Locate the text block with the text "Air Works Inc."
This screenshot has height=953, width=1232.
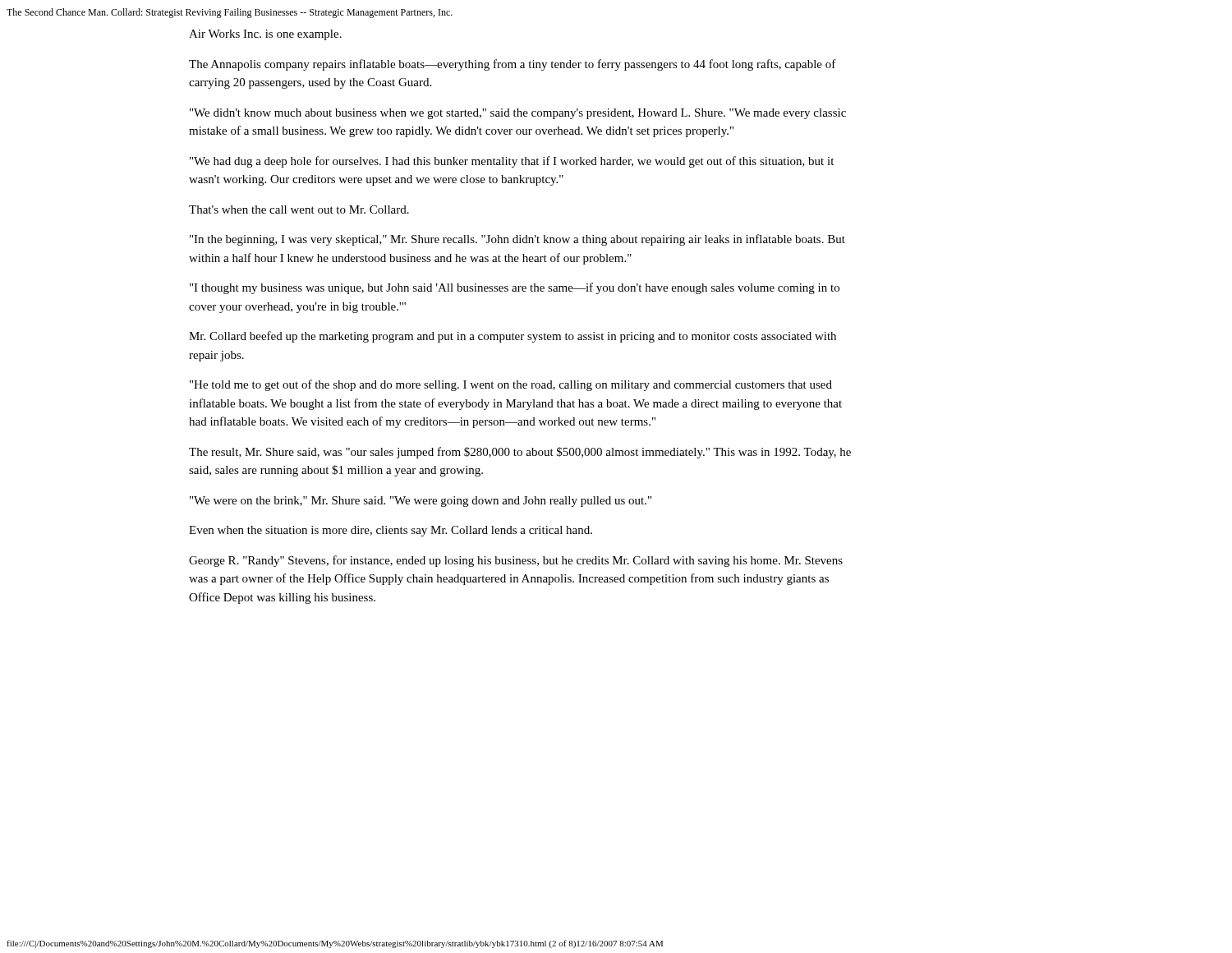tap(265, 35)
